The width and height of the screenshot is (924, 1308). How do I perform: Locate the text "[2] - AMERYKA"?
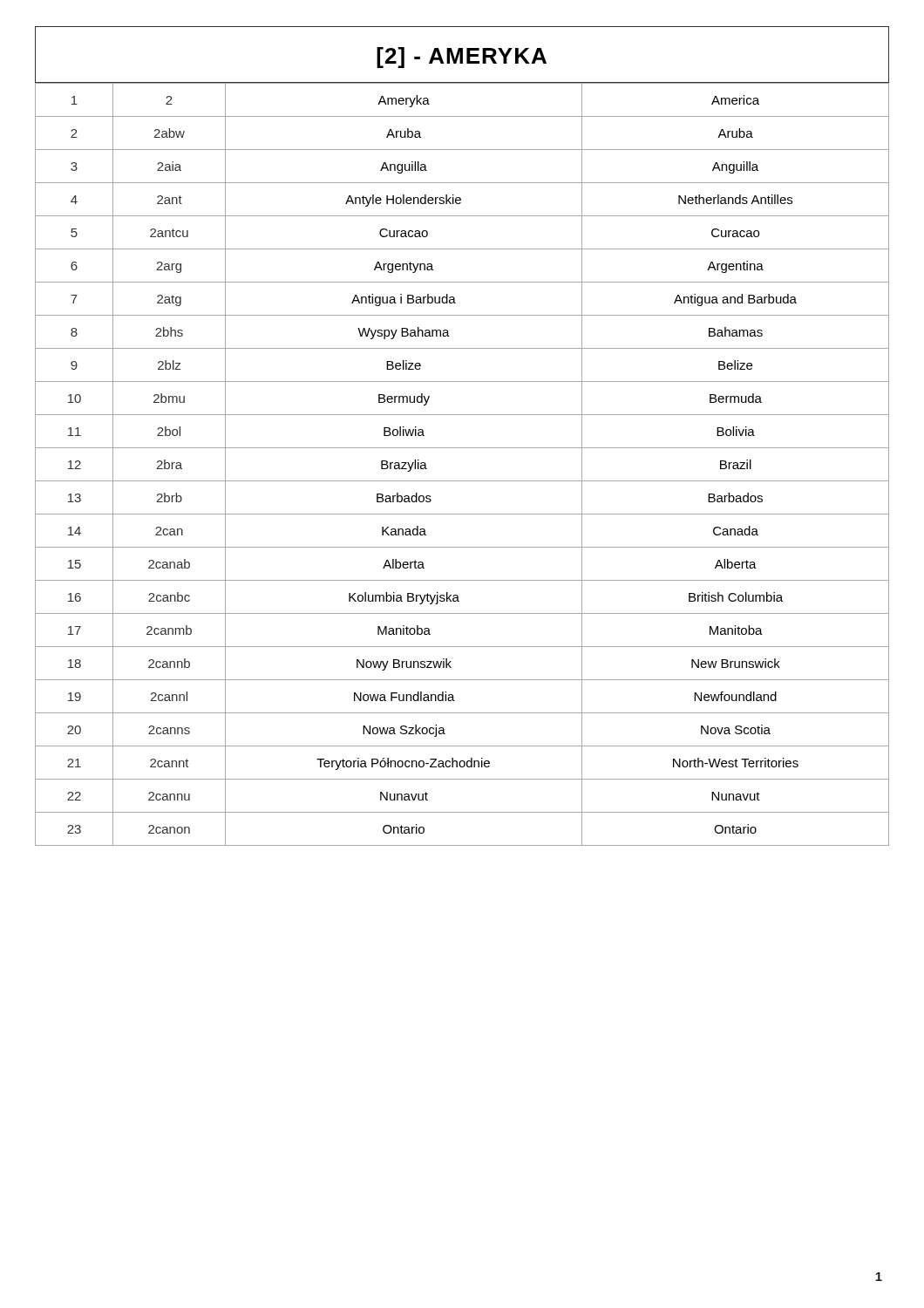point(462,56)
